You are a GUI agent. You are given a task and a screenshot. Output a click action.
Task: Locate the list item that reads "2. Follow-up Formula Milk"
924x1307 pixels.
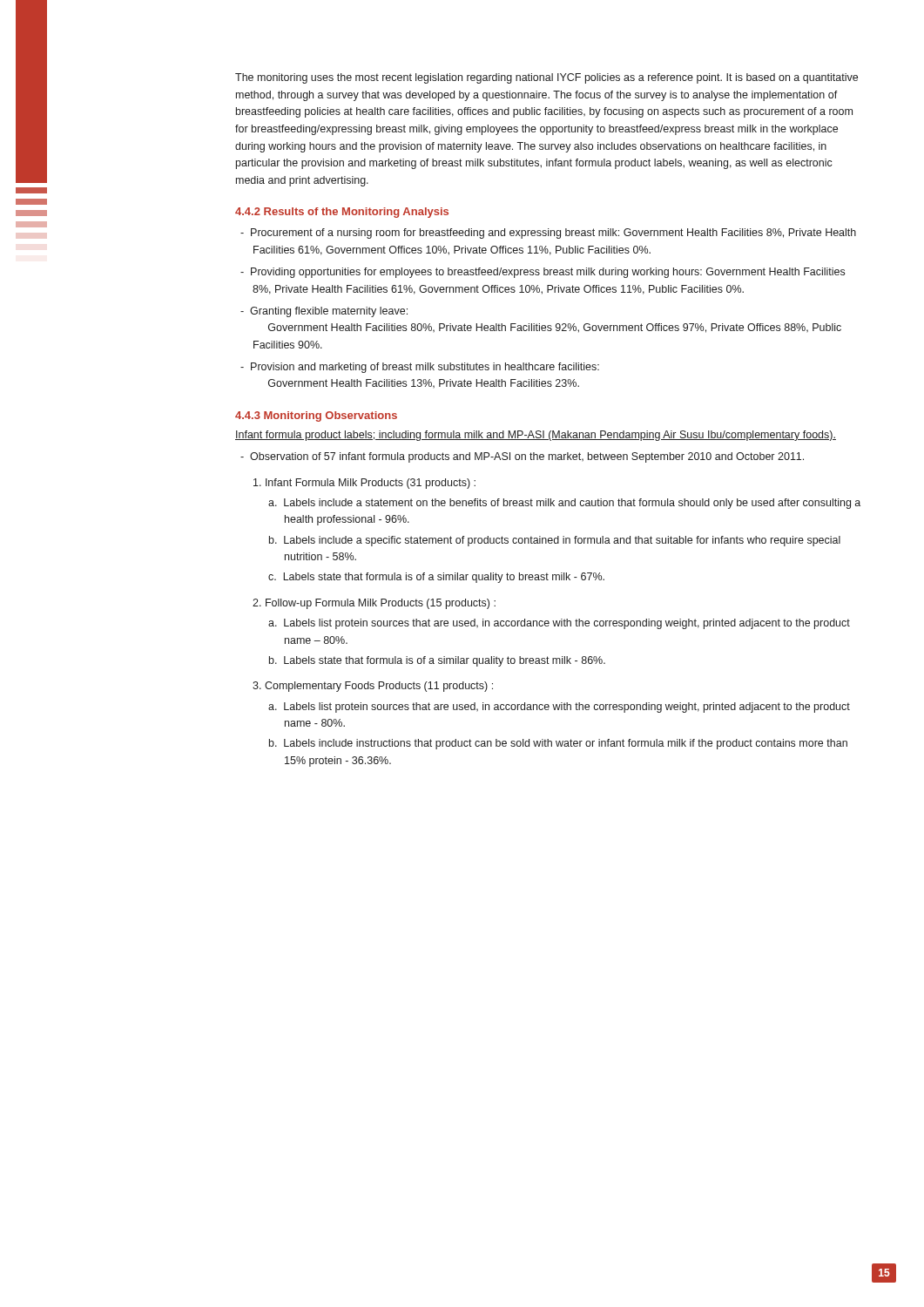tap(374, 603)
